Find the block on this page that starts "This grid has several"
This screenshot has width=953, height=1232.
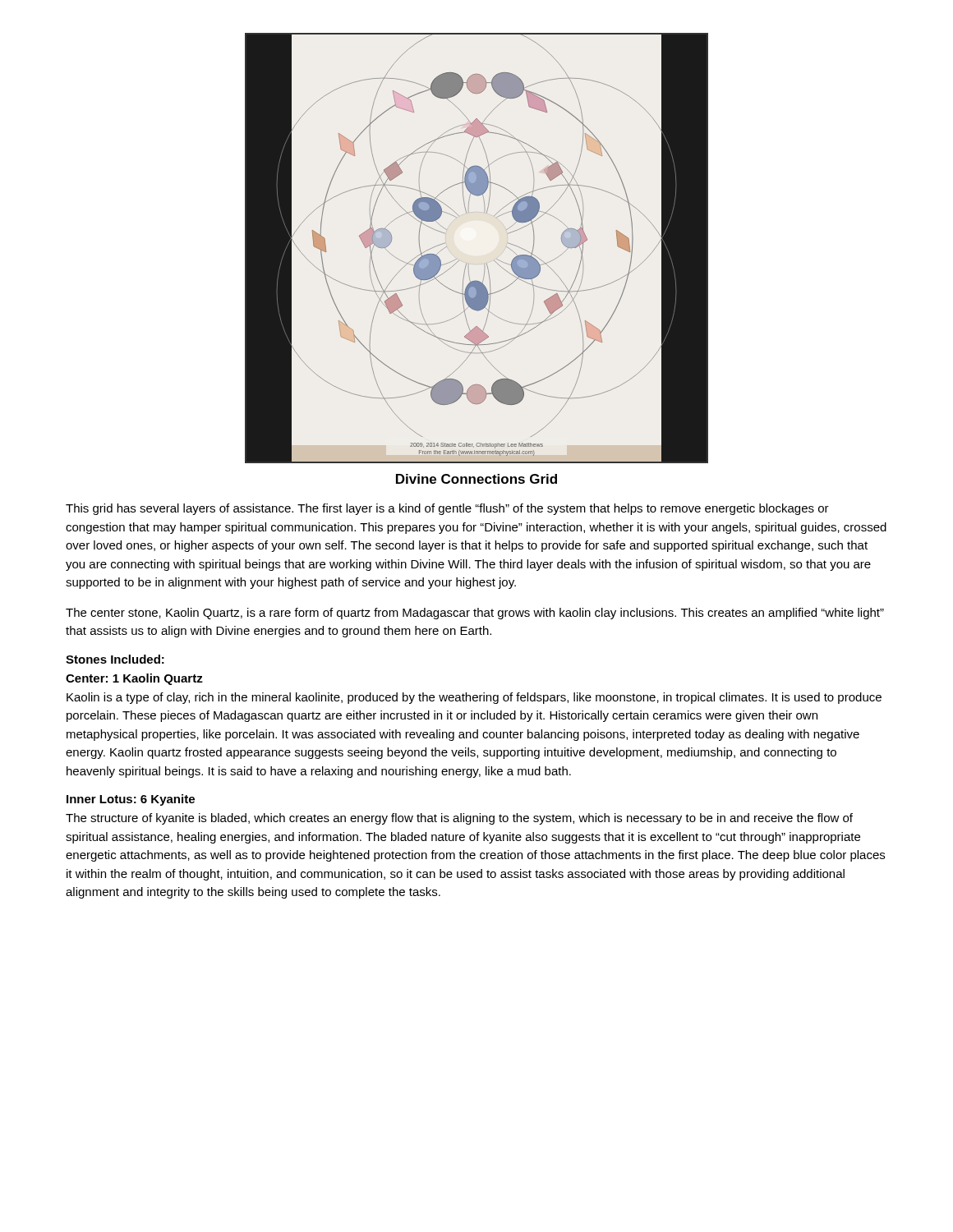pyautogui.click(x=476, y=545)
